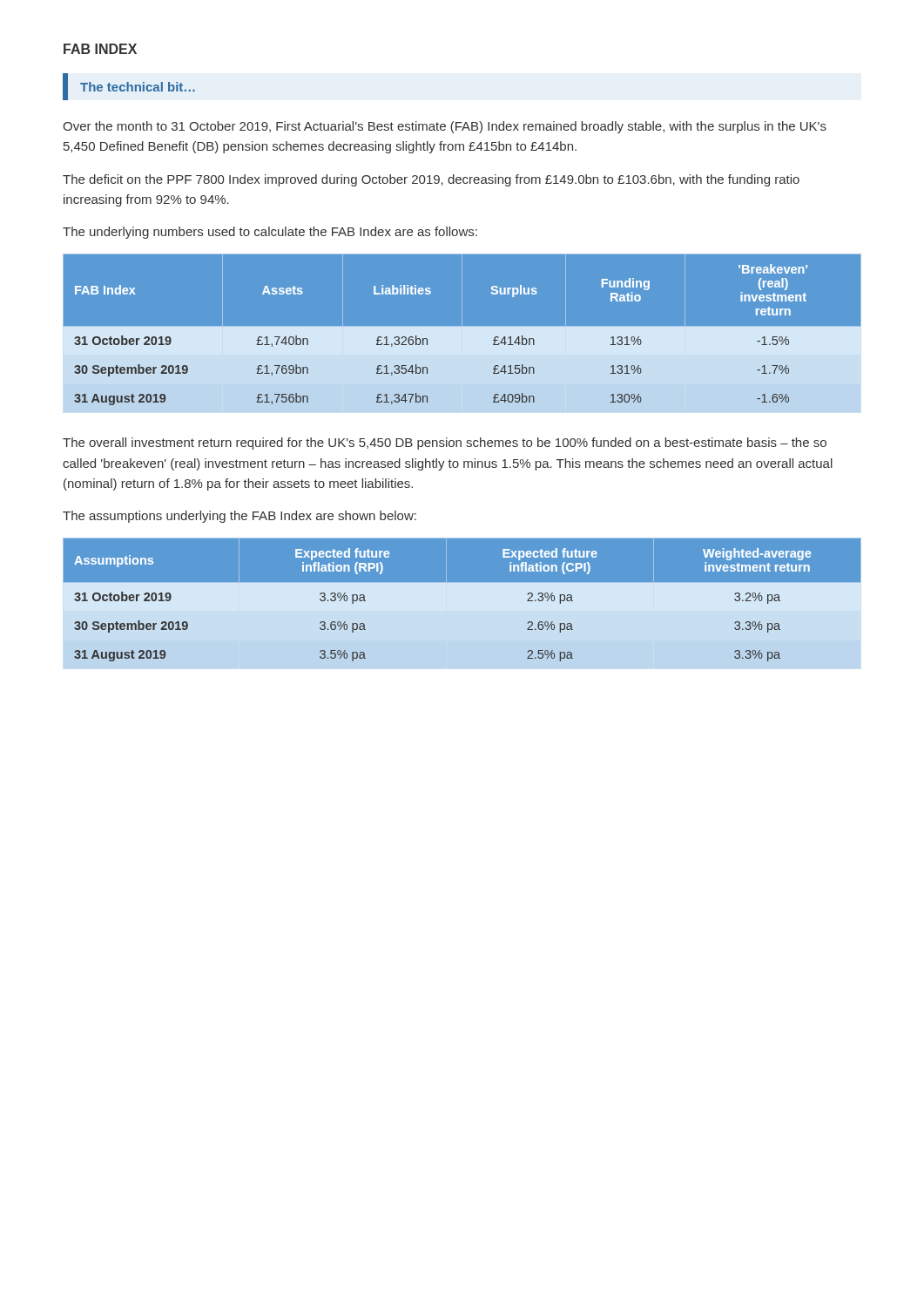Viewport: 924px width, 1307px height.
Task: Locate the text block that says "The underlying numbers used to"
Action: (462, 231)
